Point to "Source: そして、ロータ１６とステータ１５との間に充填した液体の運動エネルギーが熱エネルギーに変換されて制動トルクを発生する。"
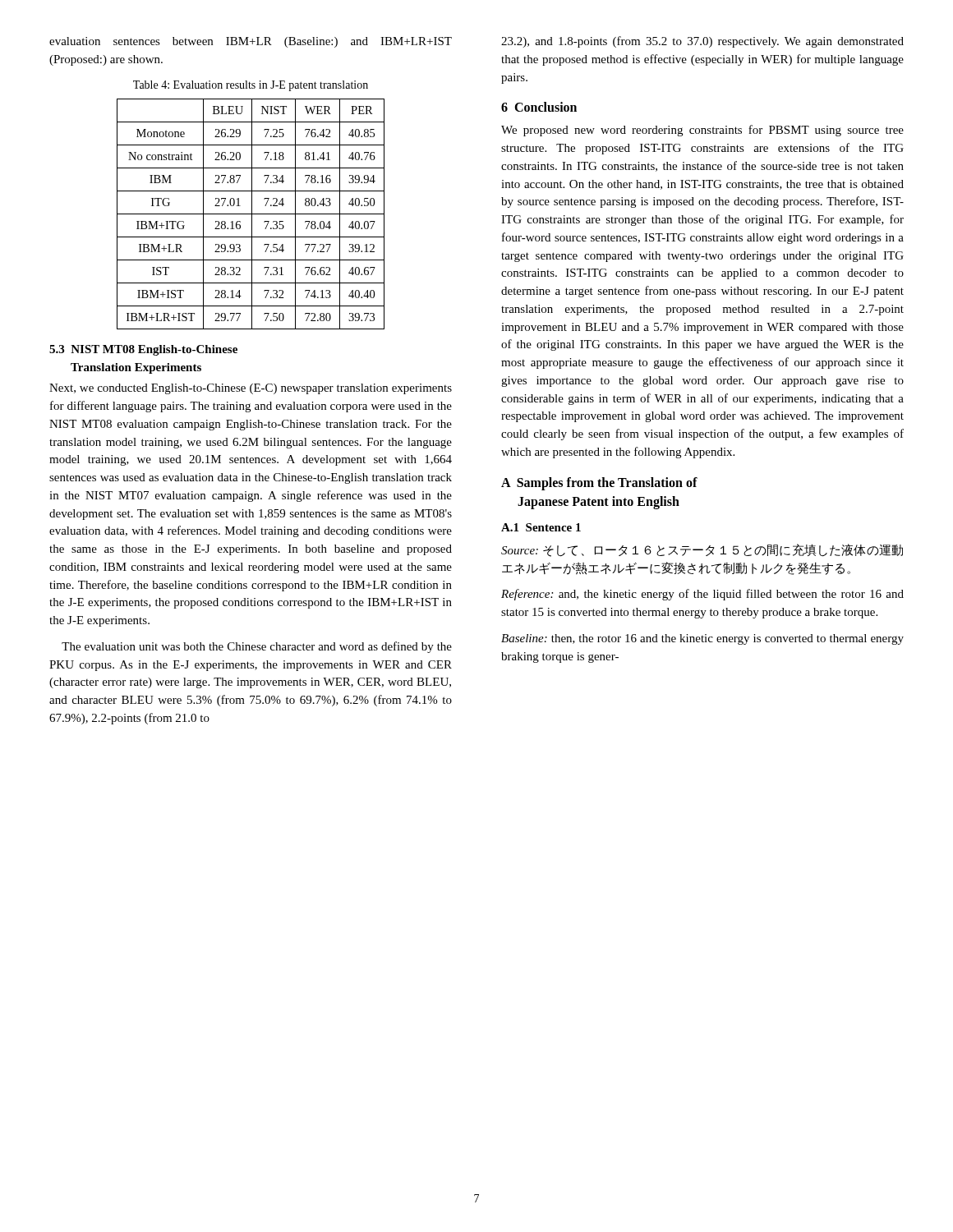The image size is (953, 1232). [702, 559]
